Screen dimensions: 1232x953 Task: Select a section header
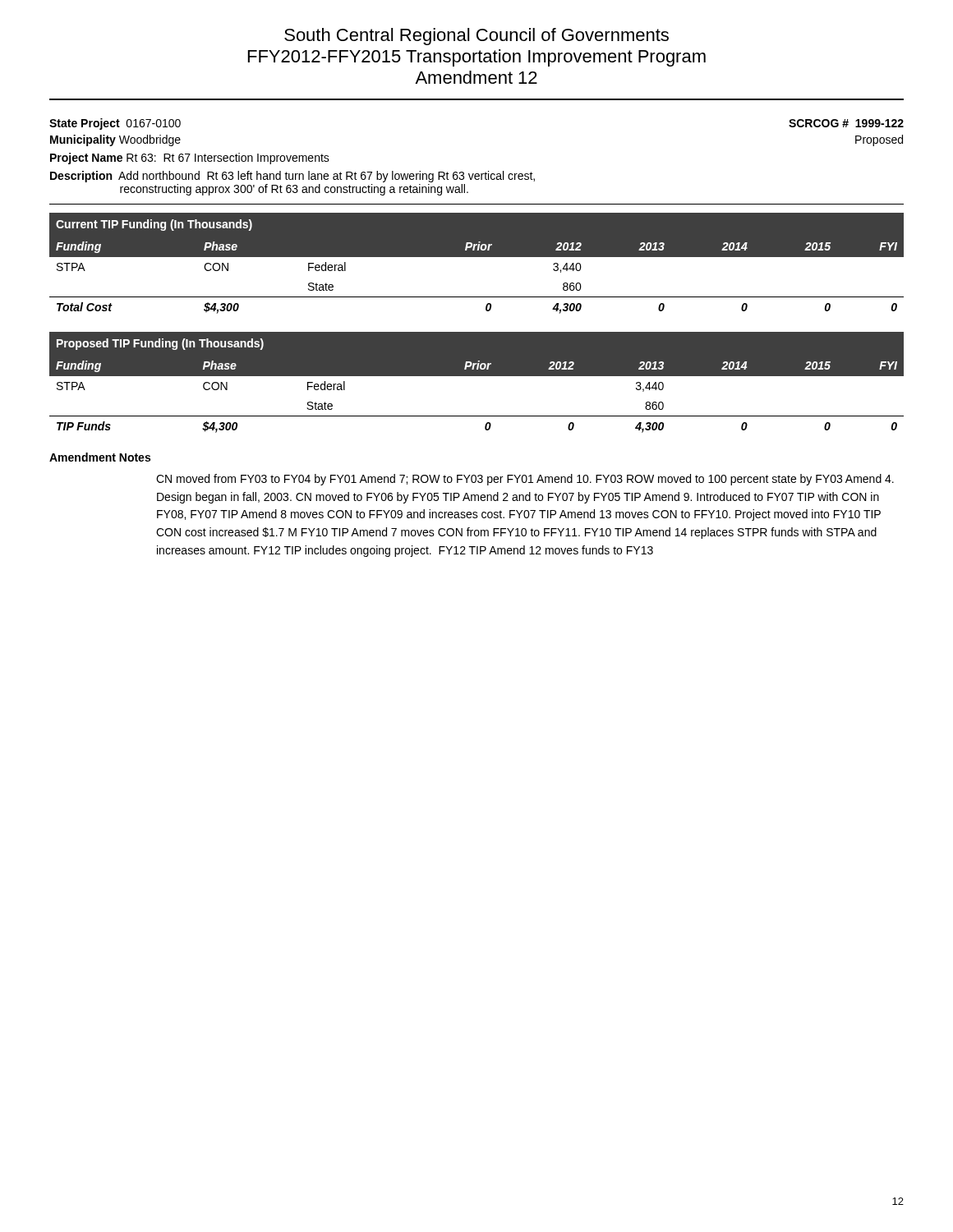(100, 458)
